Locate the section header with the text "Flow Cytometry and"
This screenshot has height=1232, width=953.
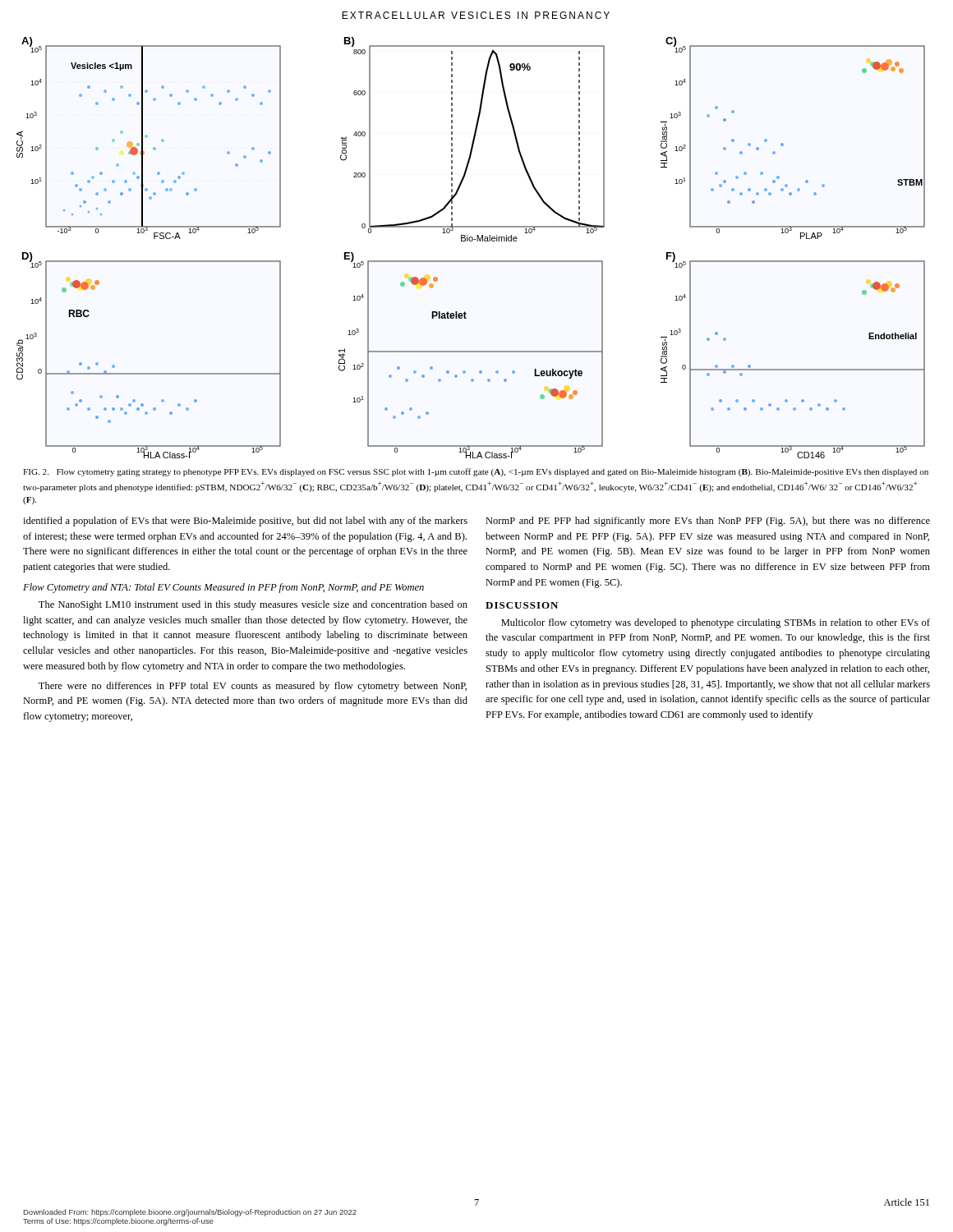point(224,587)
